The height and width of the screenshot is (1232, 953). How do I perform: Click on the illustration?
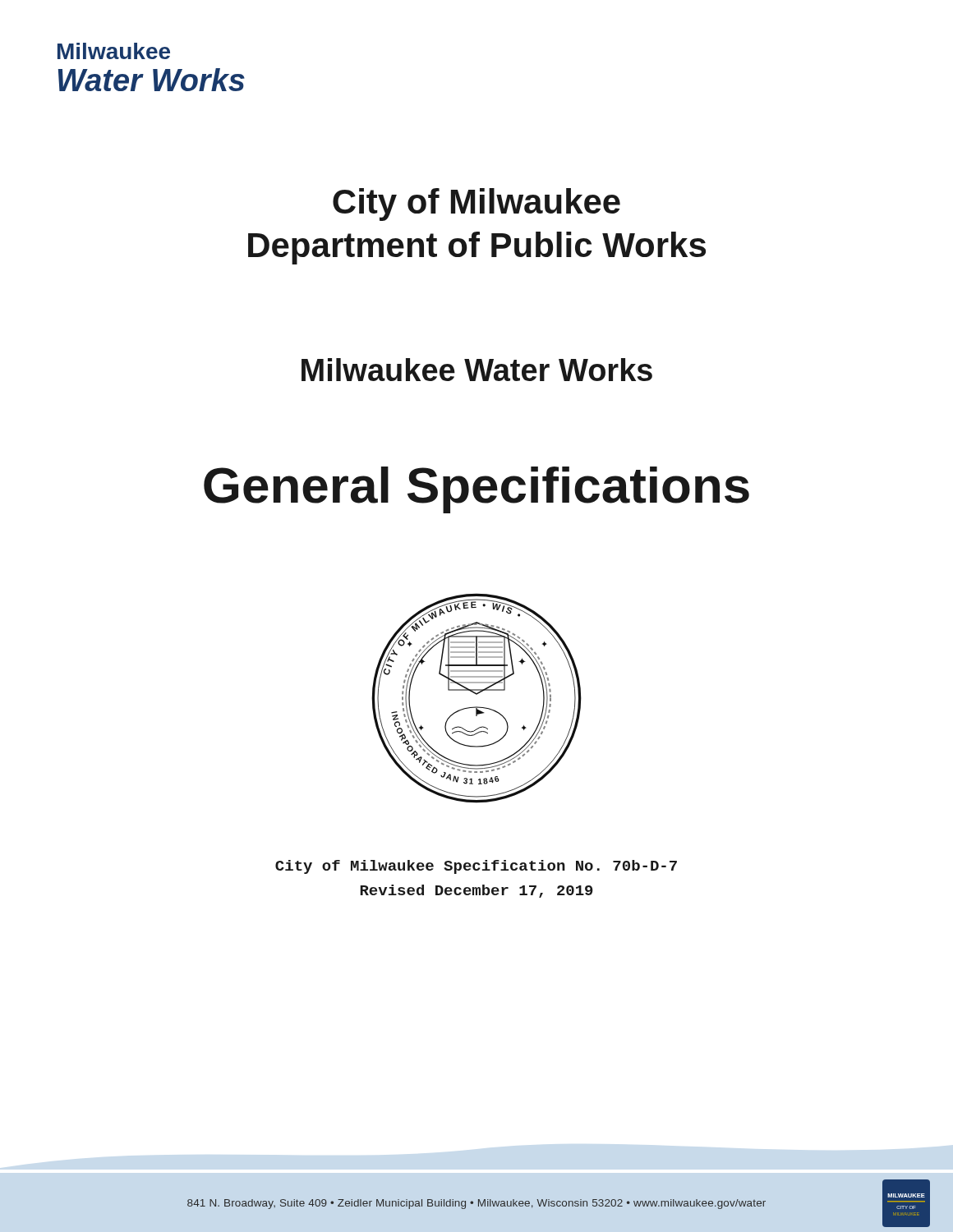click(476, 698)
